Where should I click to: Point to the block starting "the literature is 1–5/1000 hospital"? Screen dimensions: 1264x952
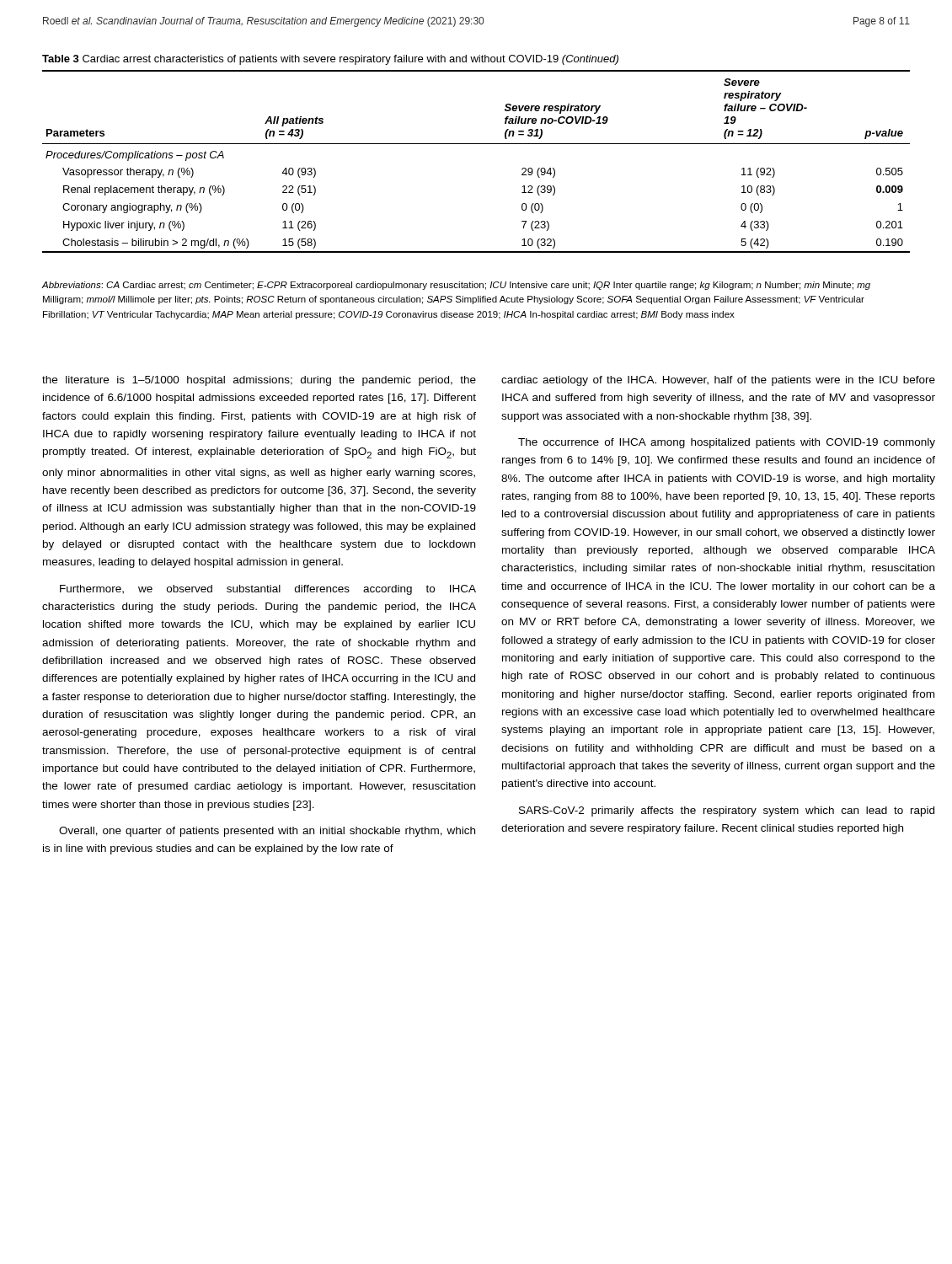[x=476, y=618]
